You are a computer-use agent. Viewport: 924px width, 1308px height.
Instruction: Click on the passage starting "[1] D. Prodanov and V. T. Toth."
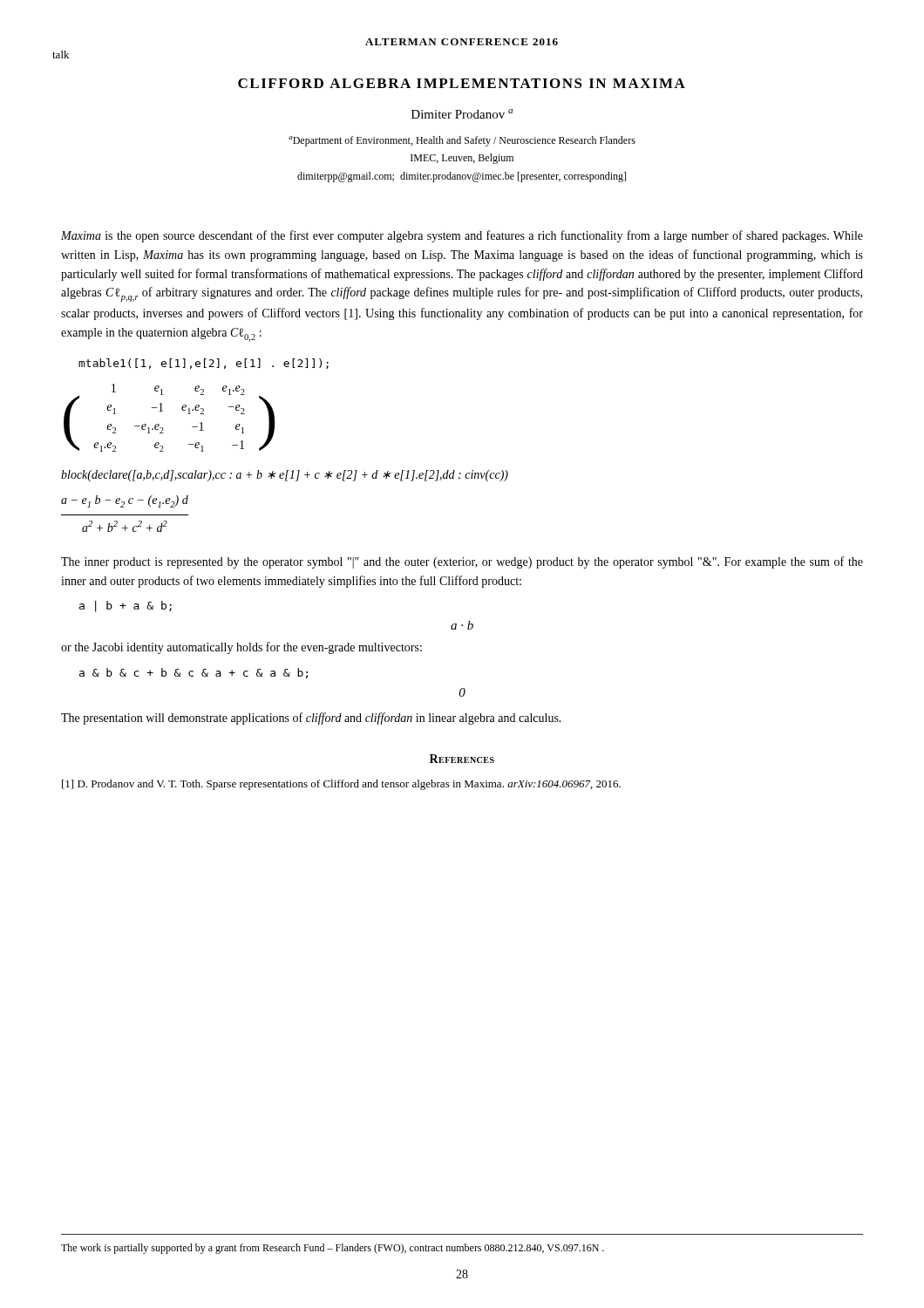pyautogui.click(x=341, y=783)
